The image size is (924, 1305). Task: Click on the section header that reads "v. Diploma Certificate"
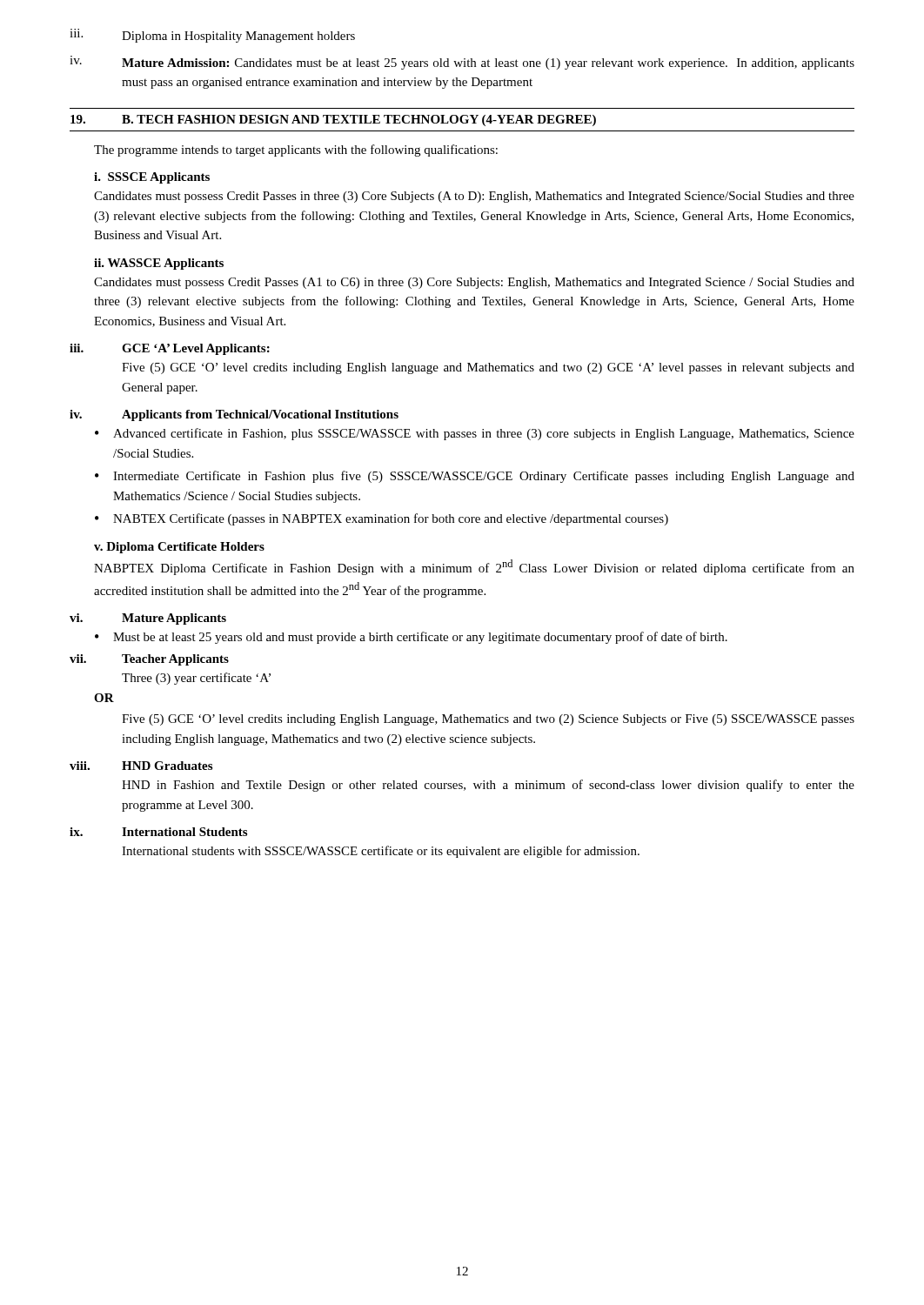pyautogui.click(x=179, y=547)
